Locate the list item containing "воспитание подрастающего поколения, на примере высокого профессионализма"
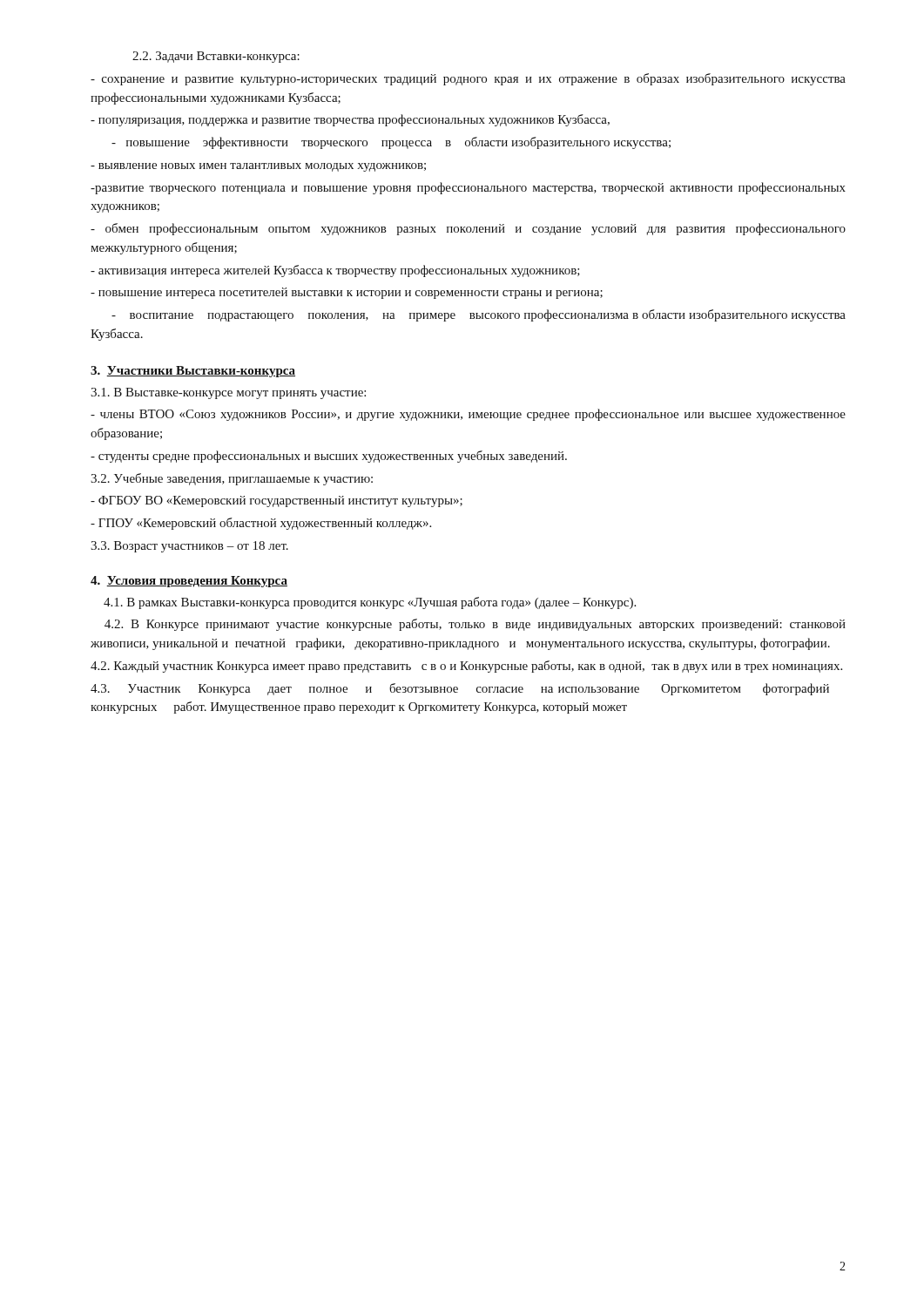This screenshot has height=1307, width=924. 468,324
